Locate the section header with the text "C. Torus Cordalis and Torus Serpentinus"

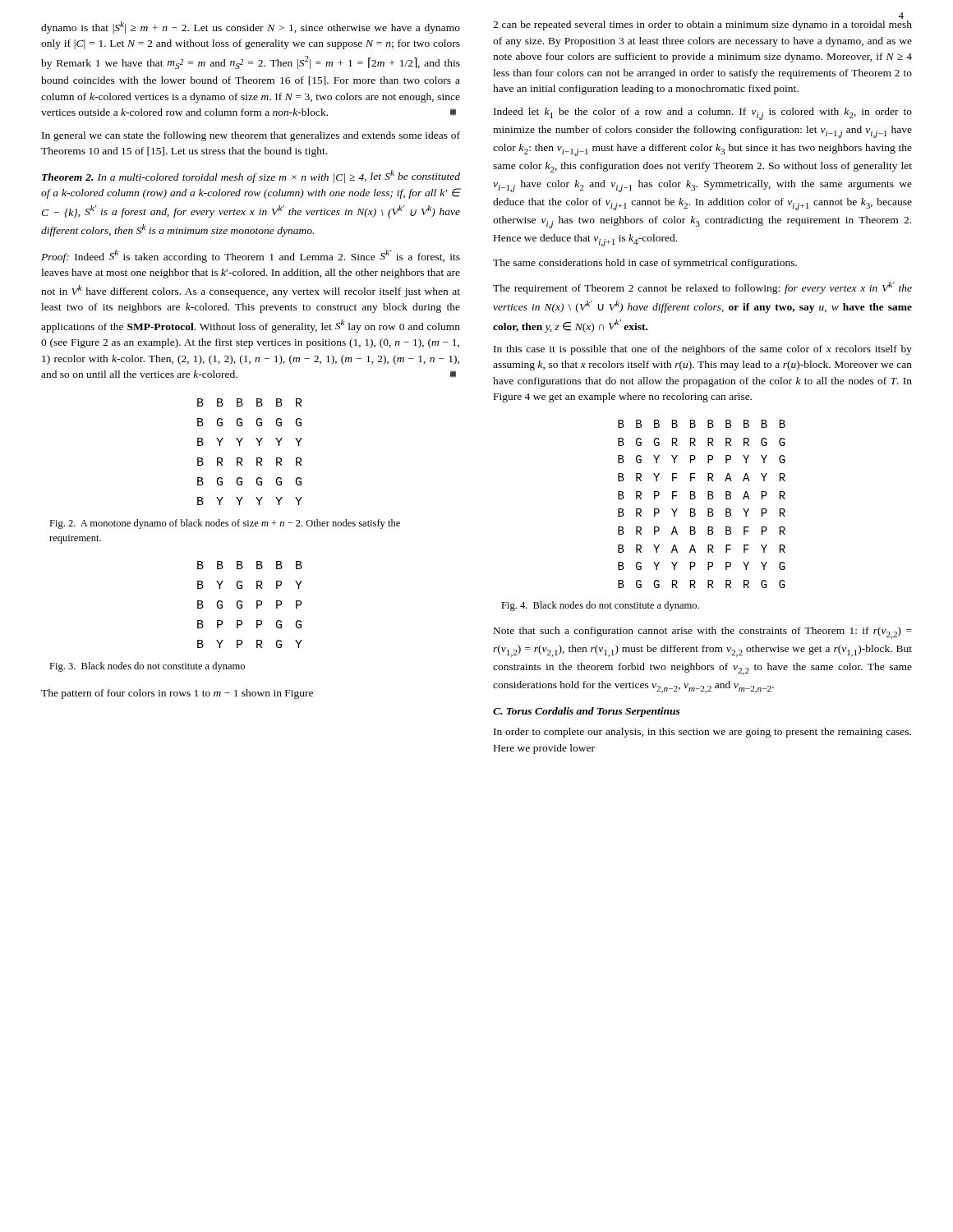(x=587, y=711)
